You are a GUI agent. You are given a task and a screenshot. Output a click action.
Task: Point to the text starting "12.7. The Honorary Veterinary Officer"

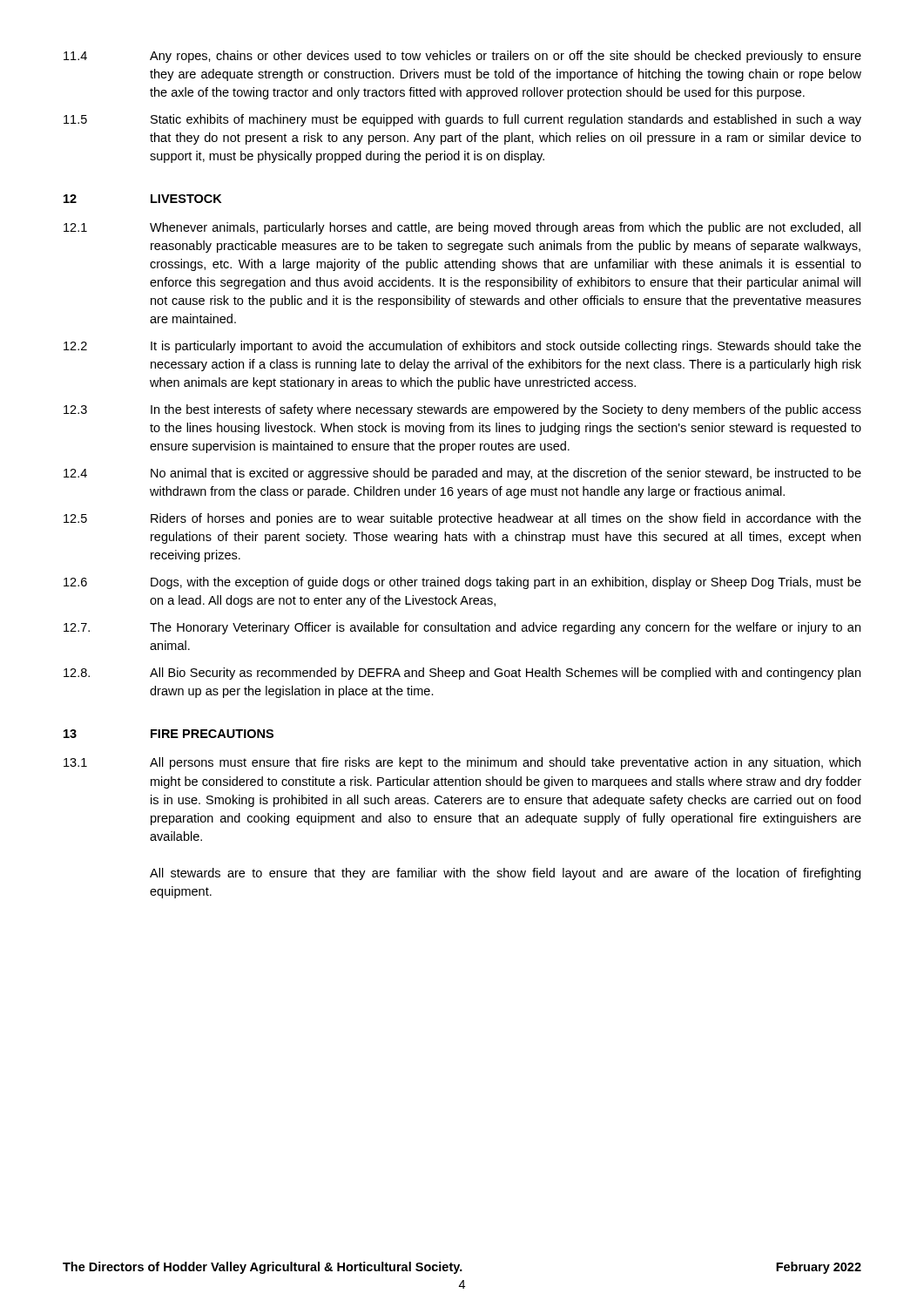coord(462,637)
